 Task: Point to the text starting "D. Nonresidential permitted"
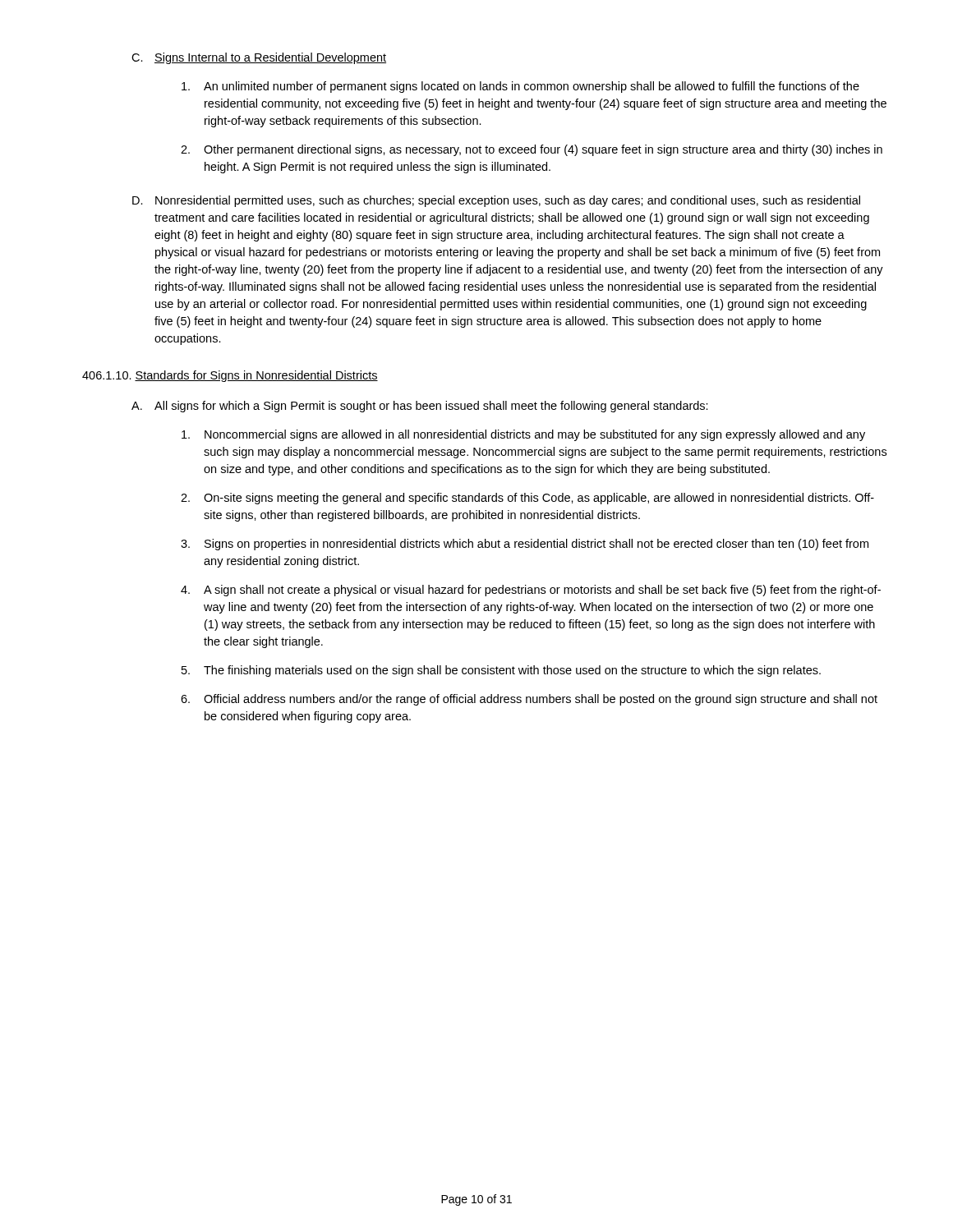pos(509,270)
